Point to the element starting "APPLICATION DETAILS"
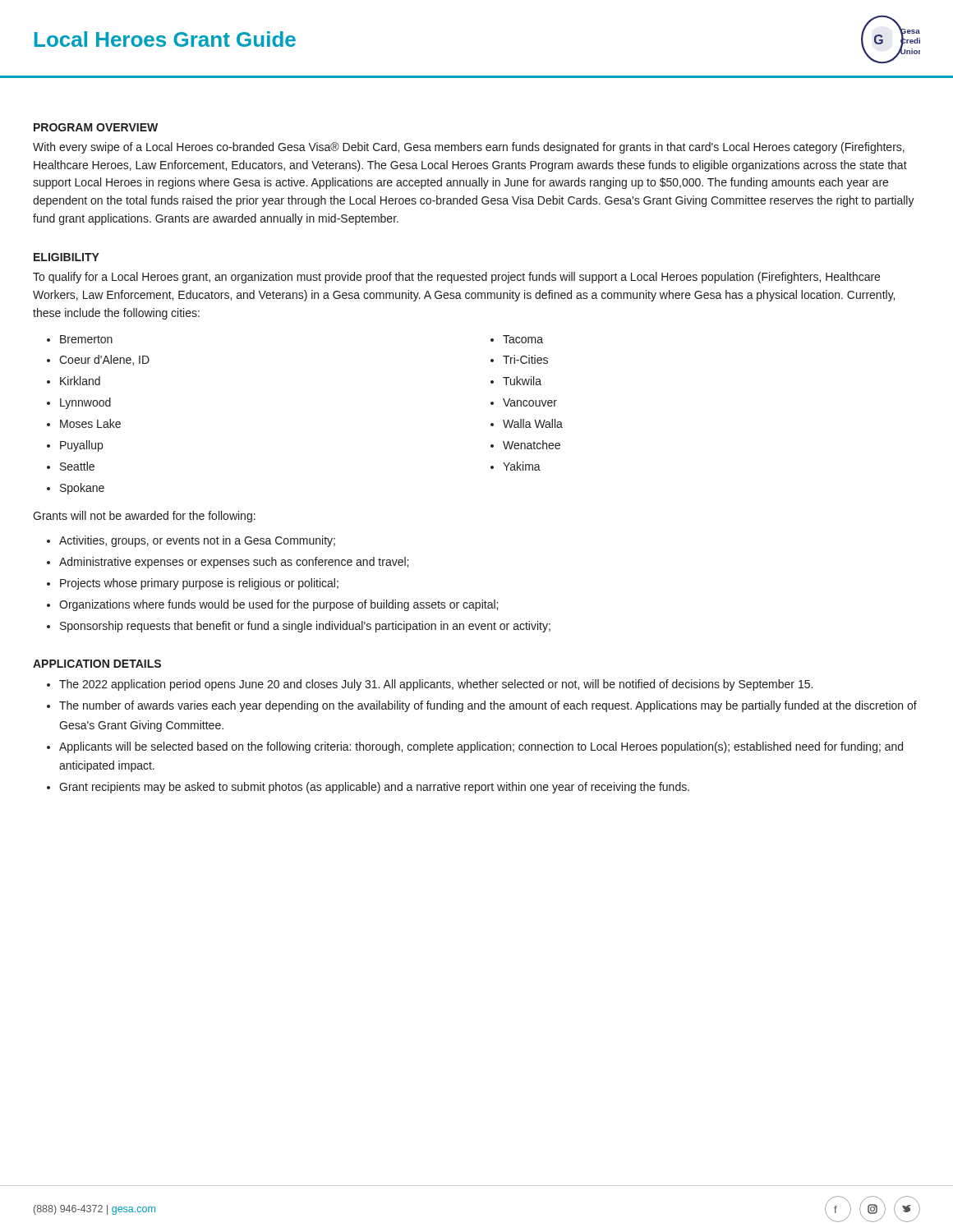This screenshot has width=953, height=1232. tap(97, 664)
